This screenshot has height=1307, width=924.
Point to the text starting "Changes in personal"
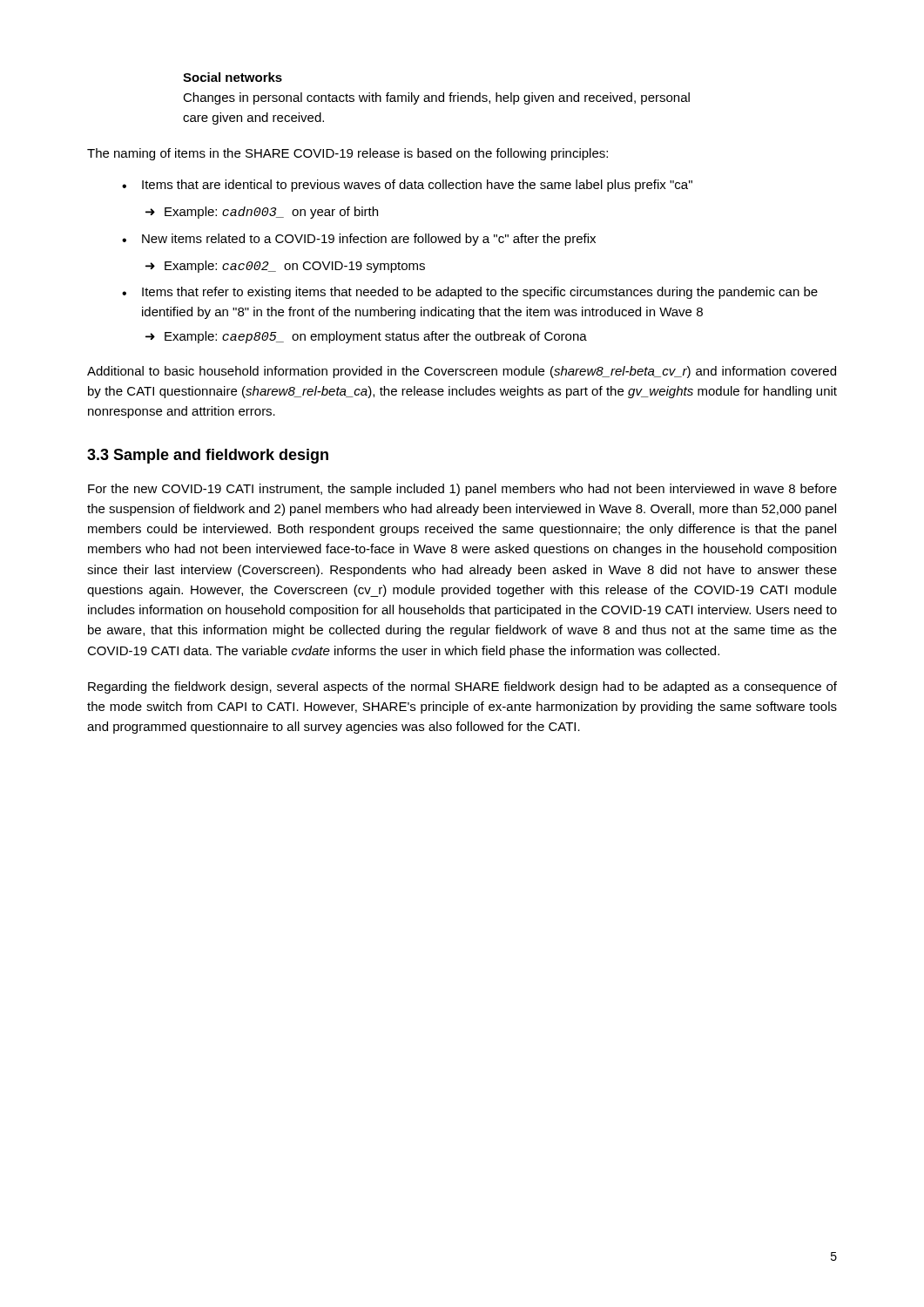[437, 107]
